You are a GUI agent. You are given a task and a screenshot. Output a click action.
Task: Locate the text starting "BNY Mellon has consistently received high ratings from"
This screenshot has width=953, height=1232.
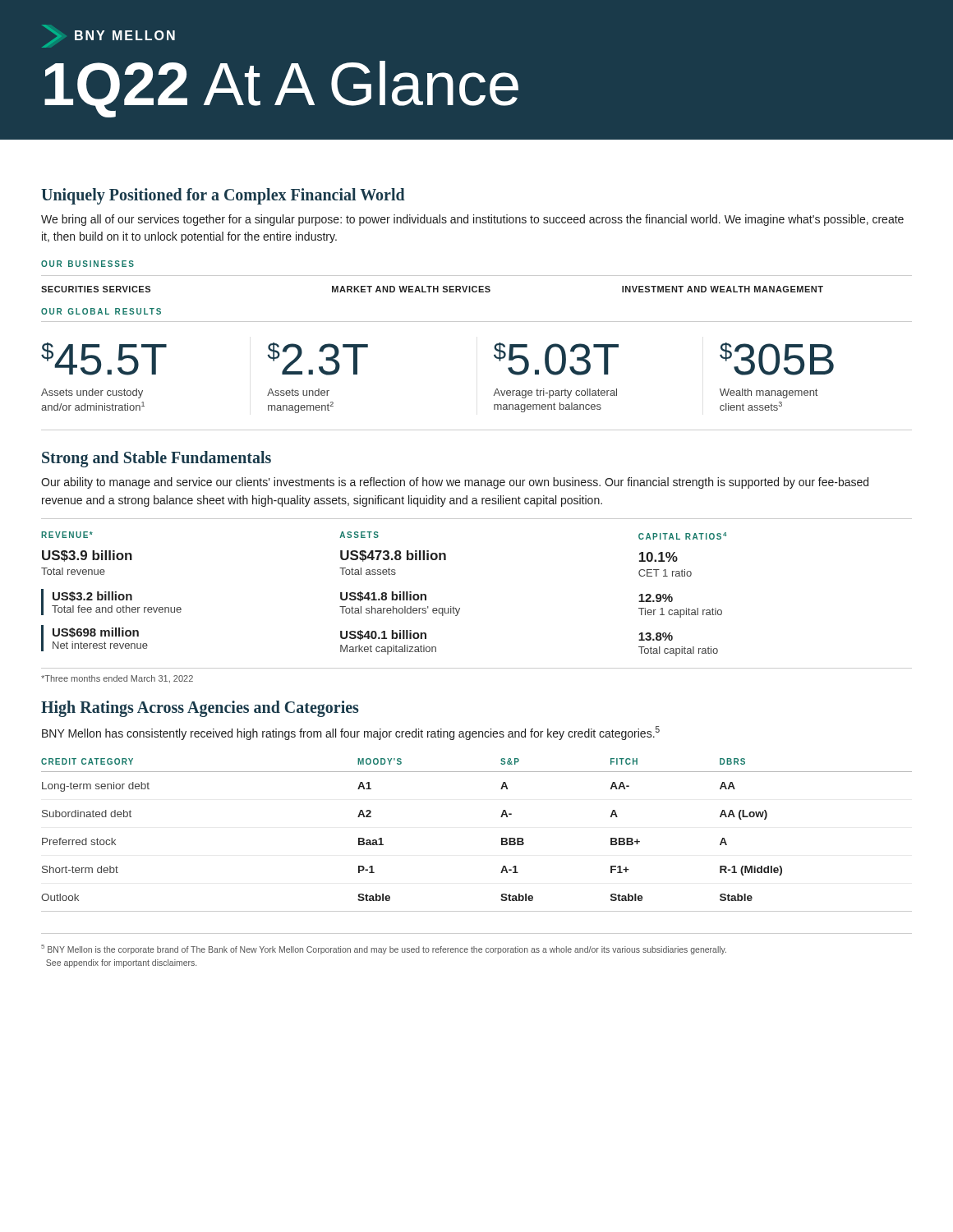(x=350, y=732)
